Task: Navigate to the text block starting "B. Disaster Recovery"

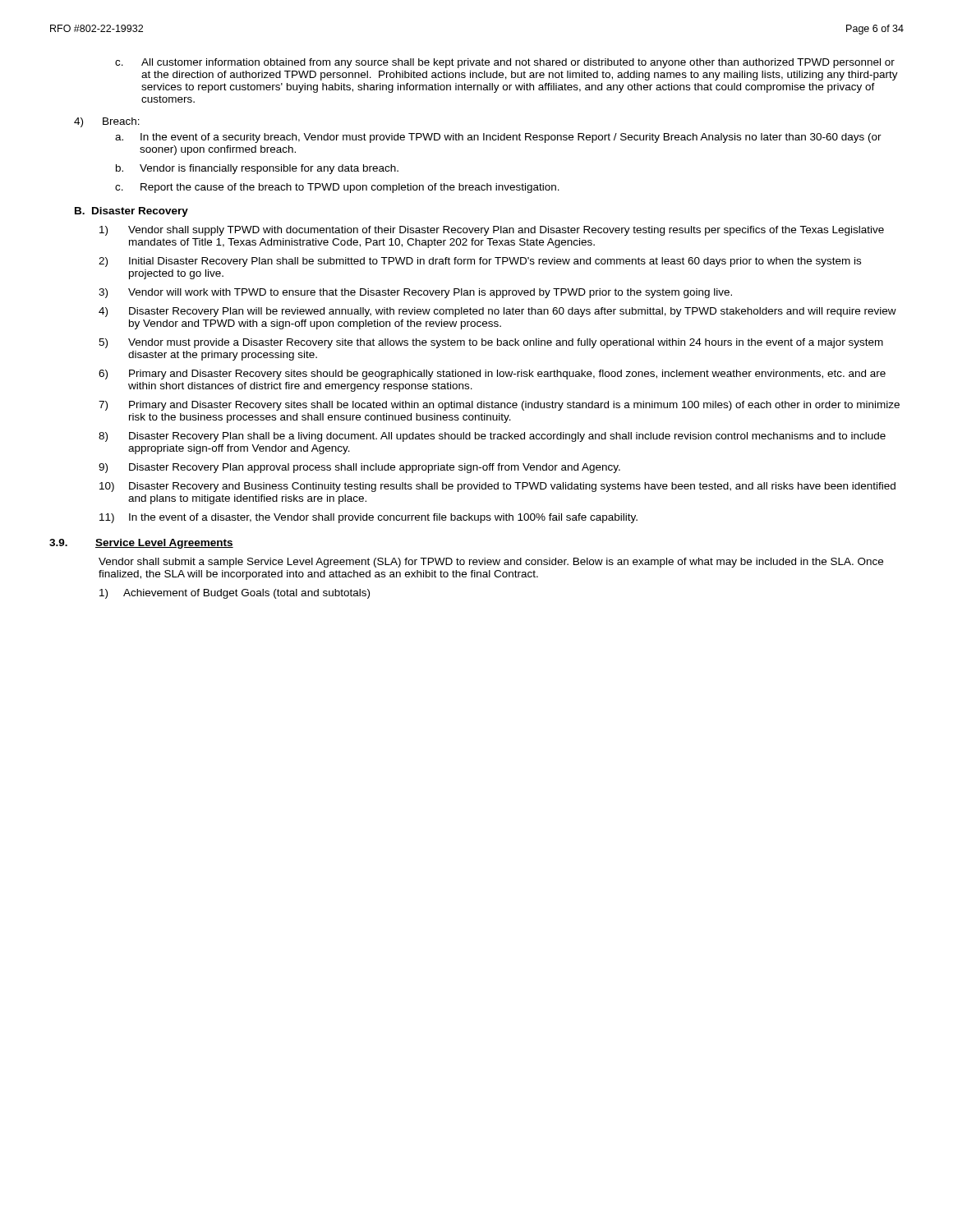Action: [131, 211]
